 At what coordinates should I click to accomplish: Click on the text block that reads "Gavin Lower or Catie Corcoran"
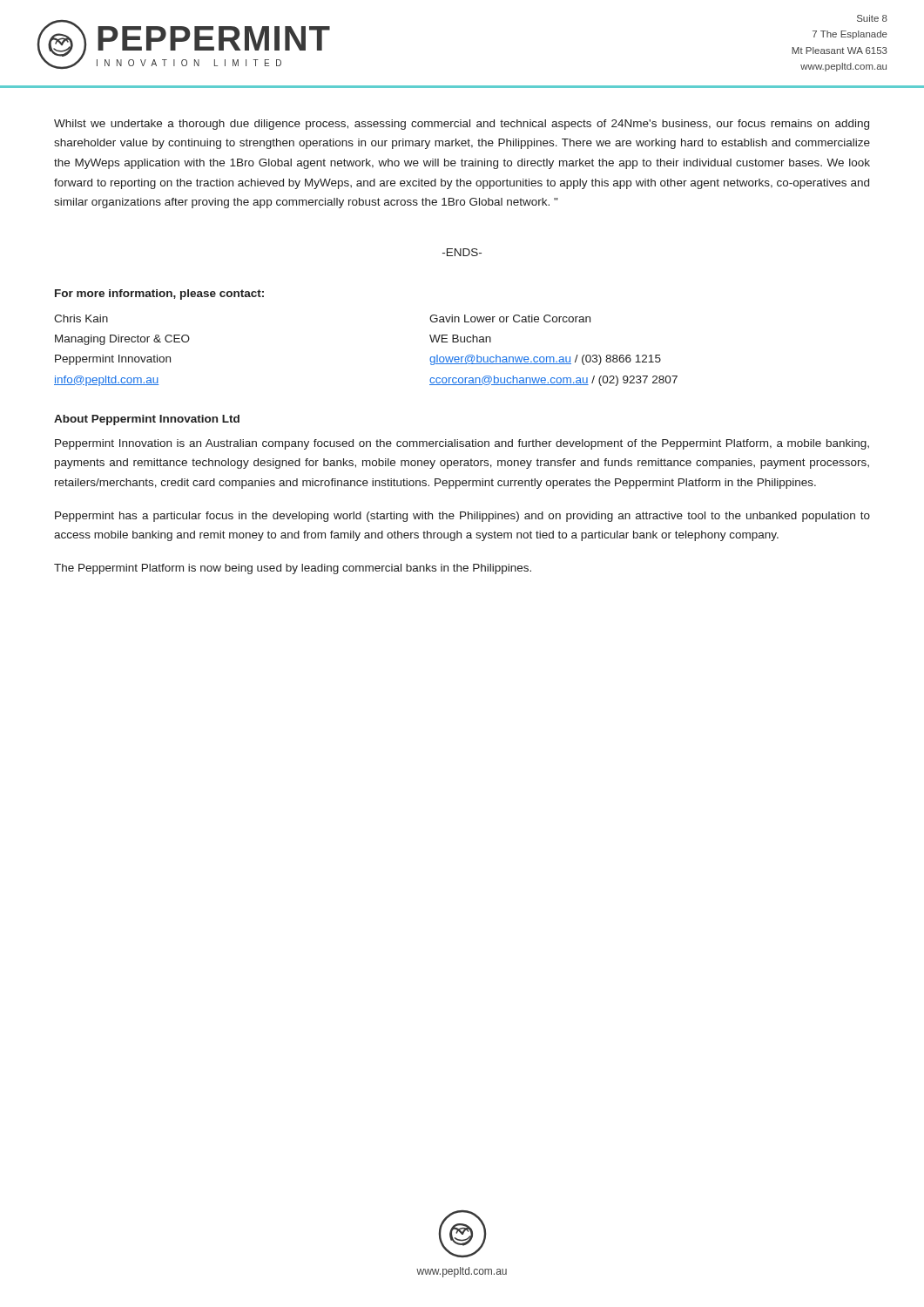pyautogui.click(x=554, y=349)
